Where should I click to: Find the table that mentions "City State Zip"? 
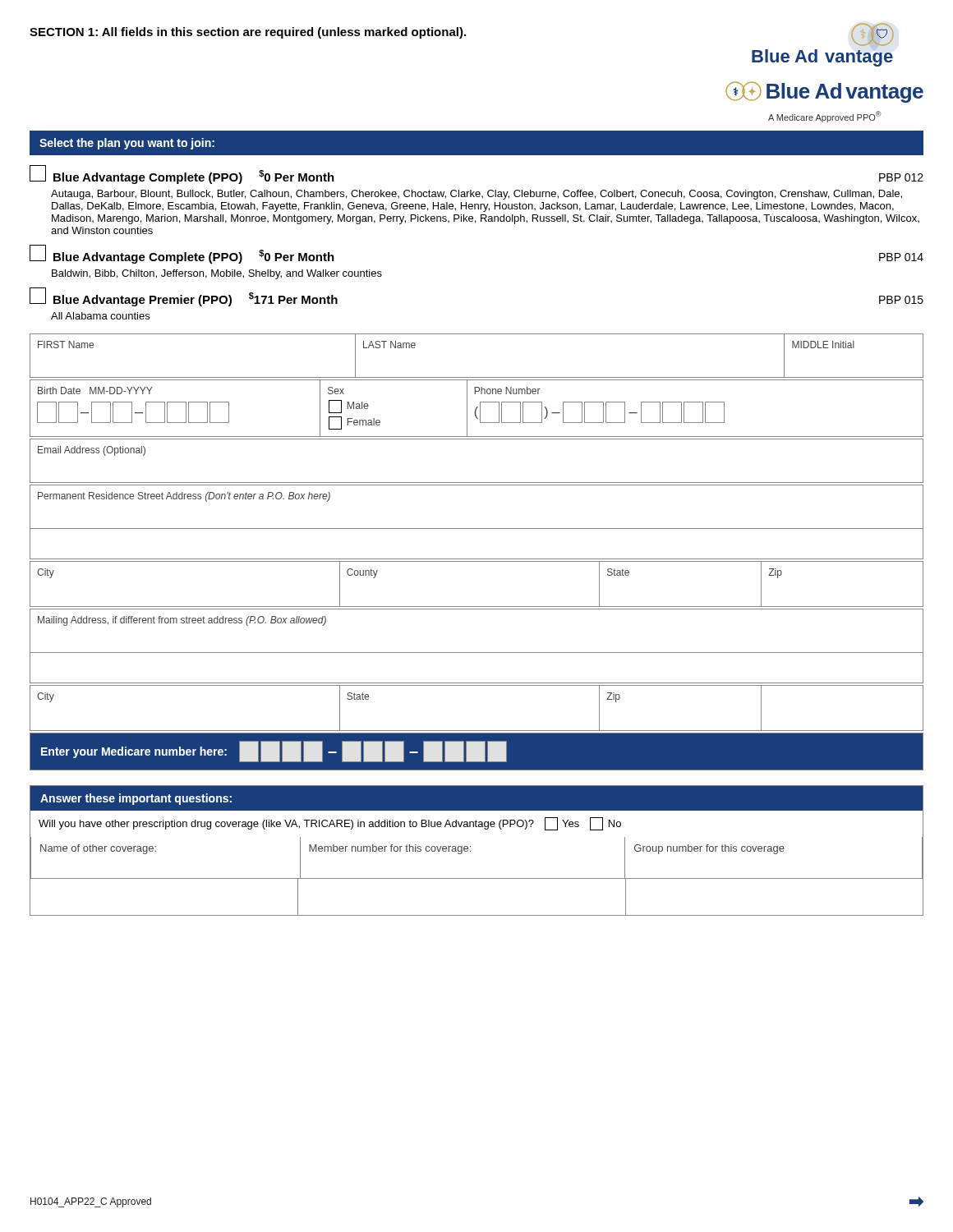click(476, 708)
